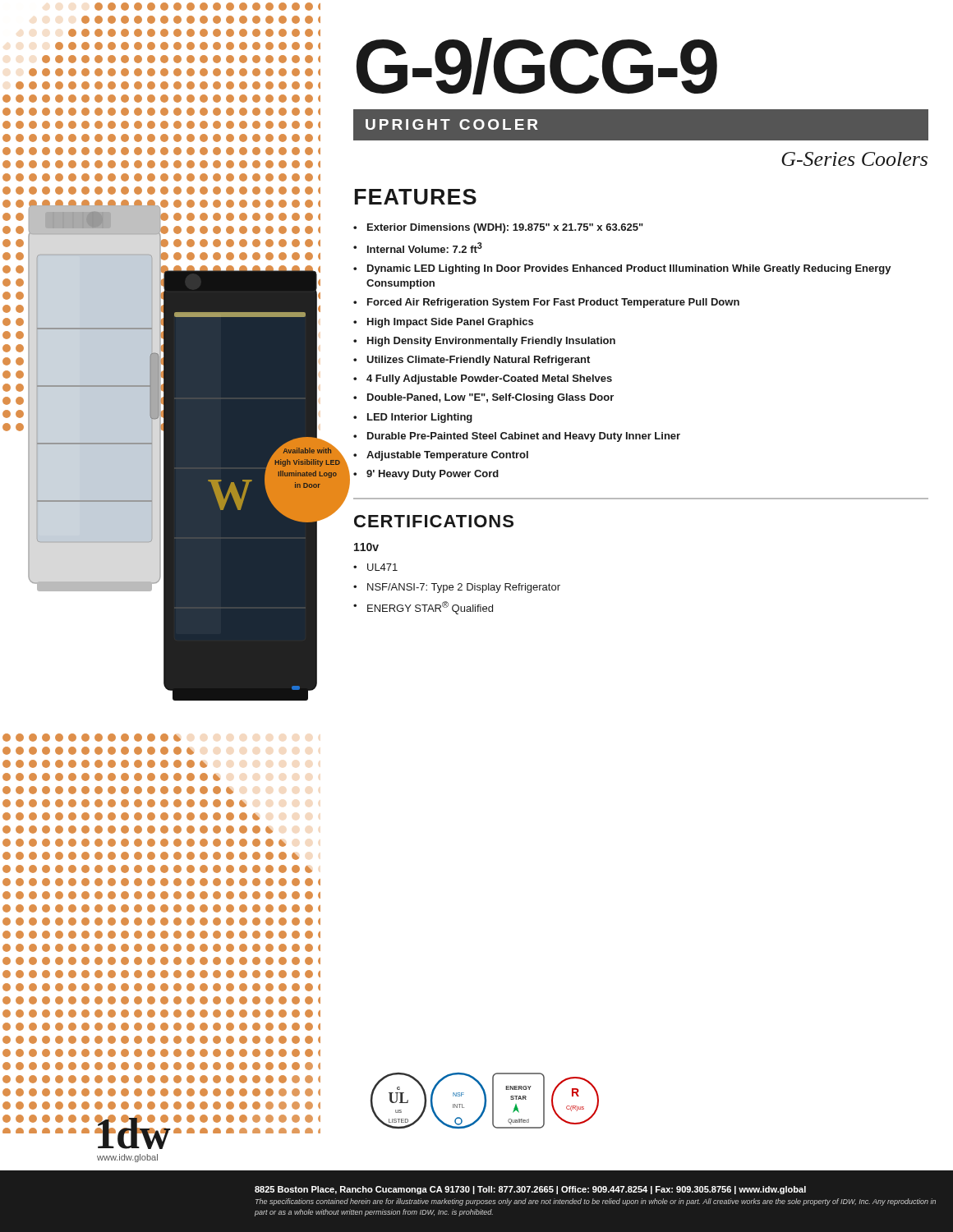
Task: Where does it say "•Adjustable Temperature Control"?
Action: [441, 455]
